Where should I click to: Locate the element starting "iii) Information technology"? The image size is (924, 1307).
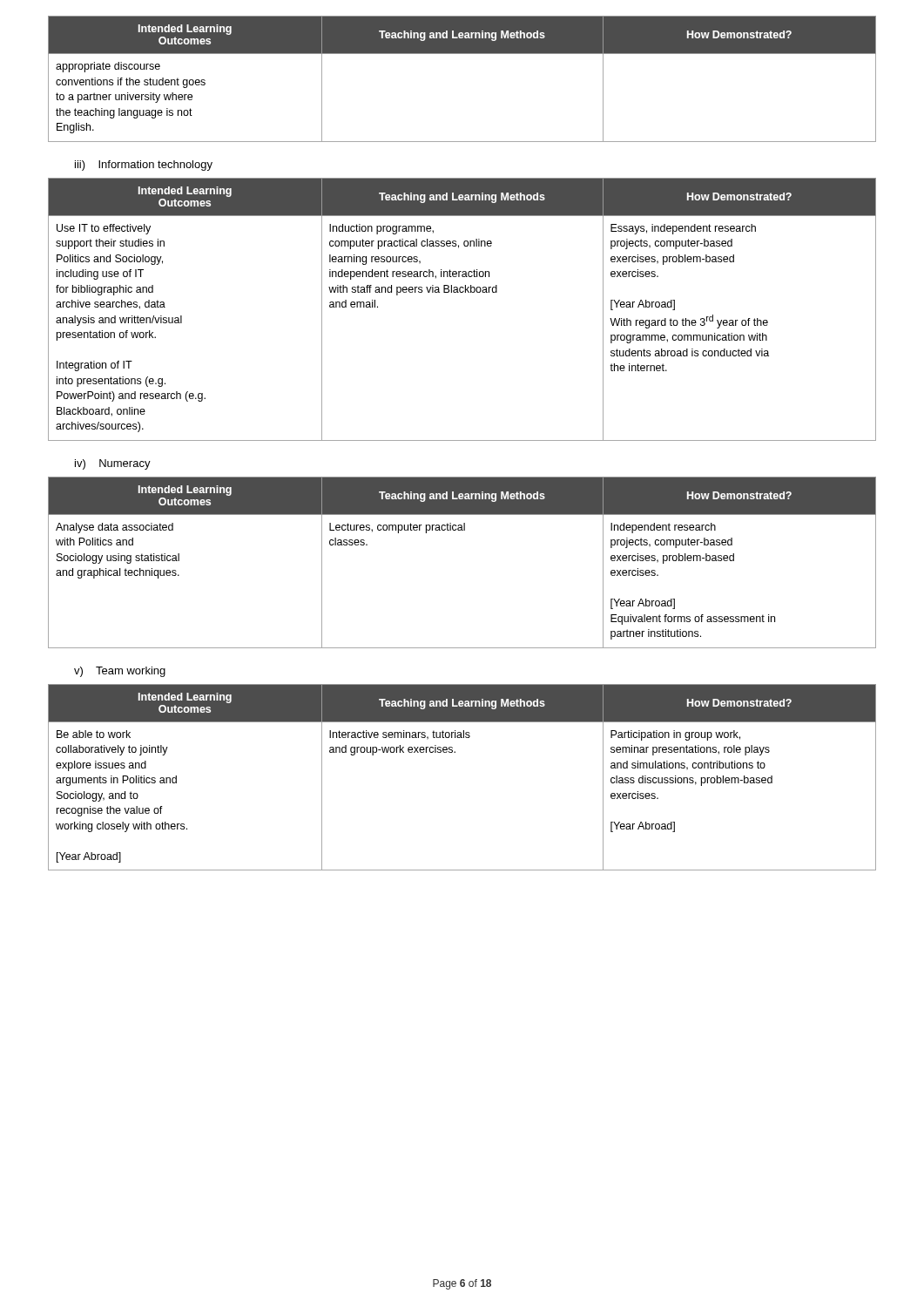pos(143,164)
